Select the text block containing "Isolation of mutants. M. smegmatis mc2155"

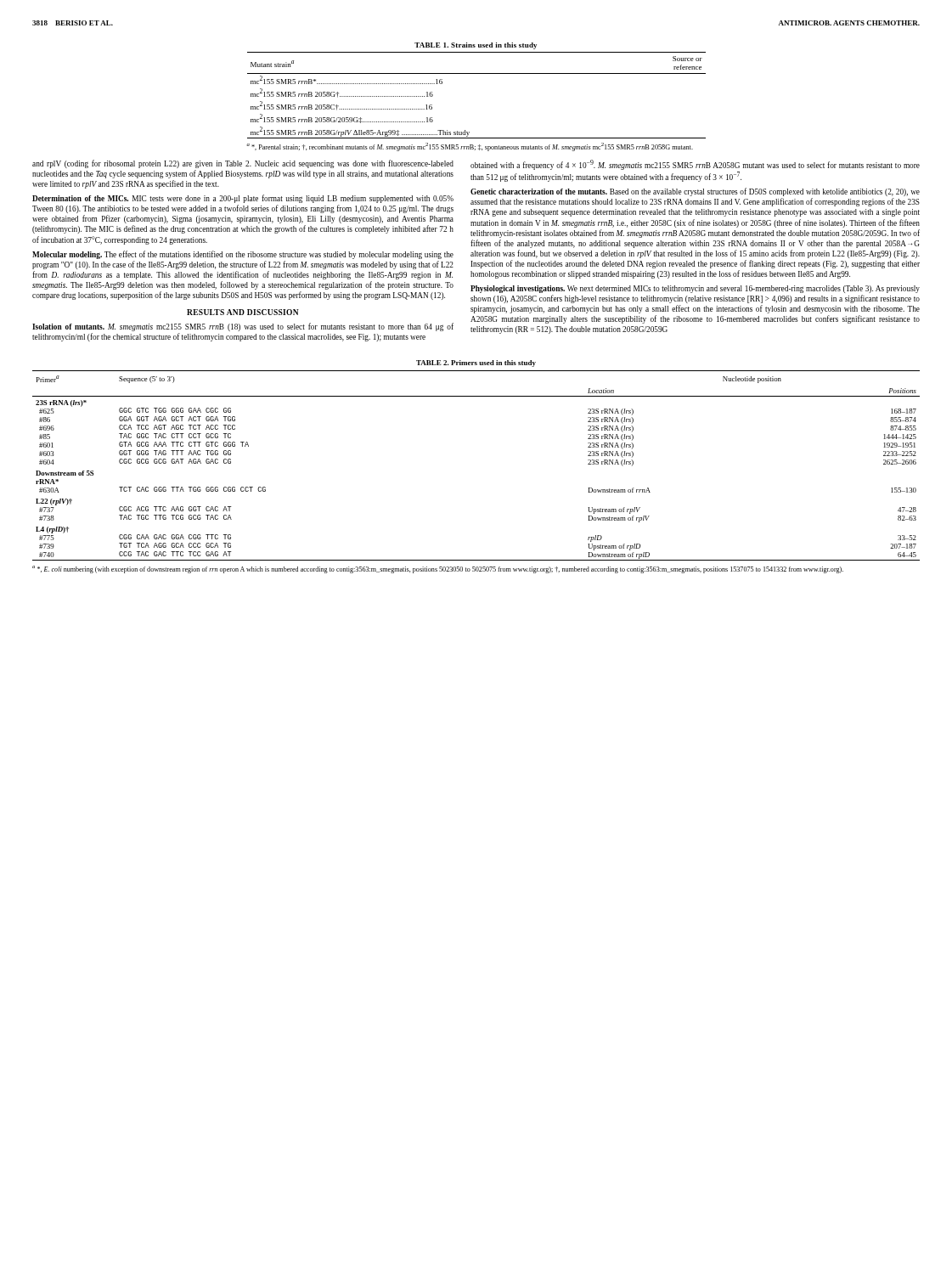pyautogui.click(x=243, y=332)
